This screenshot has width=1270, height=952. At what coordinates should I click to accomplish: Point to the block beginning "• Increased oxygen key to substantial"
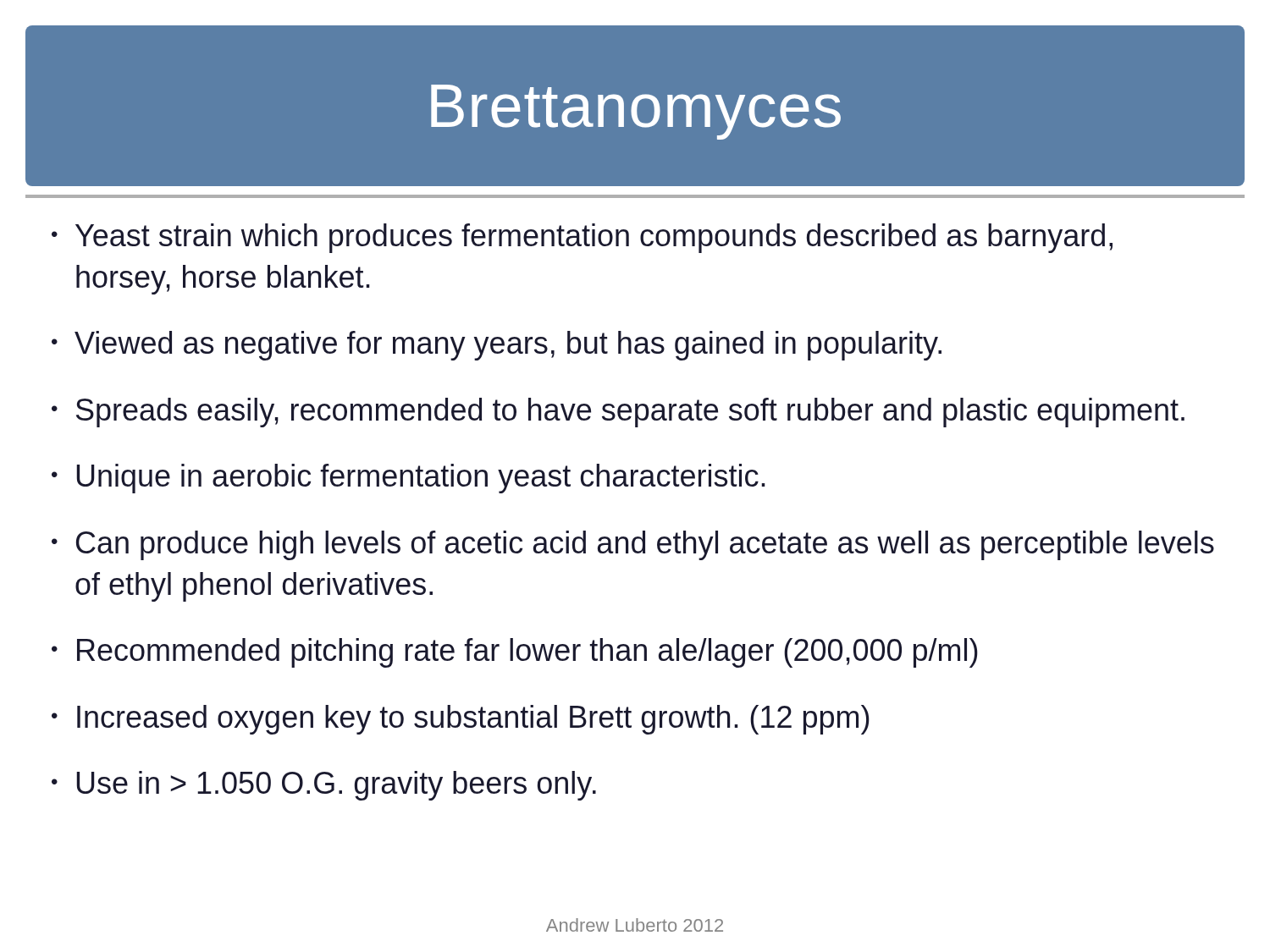[x=635, y=718]
